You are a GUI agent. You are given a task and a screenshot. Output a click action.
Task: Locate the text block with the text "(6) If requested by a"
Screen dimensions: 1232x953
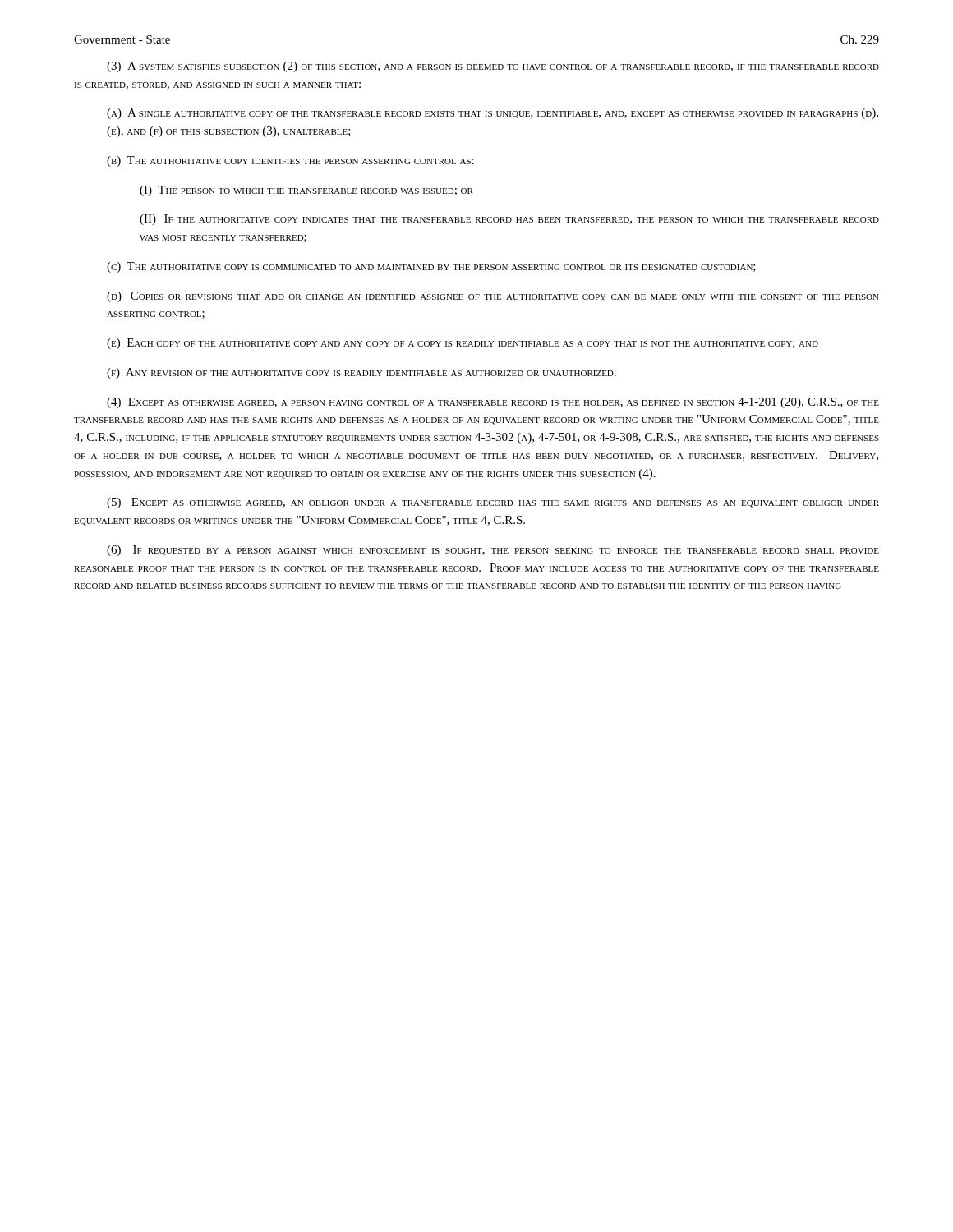pyautogui.click(x=476, y=568)
